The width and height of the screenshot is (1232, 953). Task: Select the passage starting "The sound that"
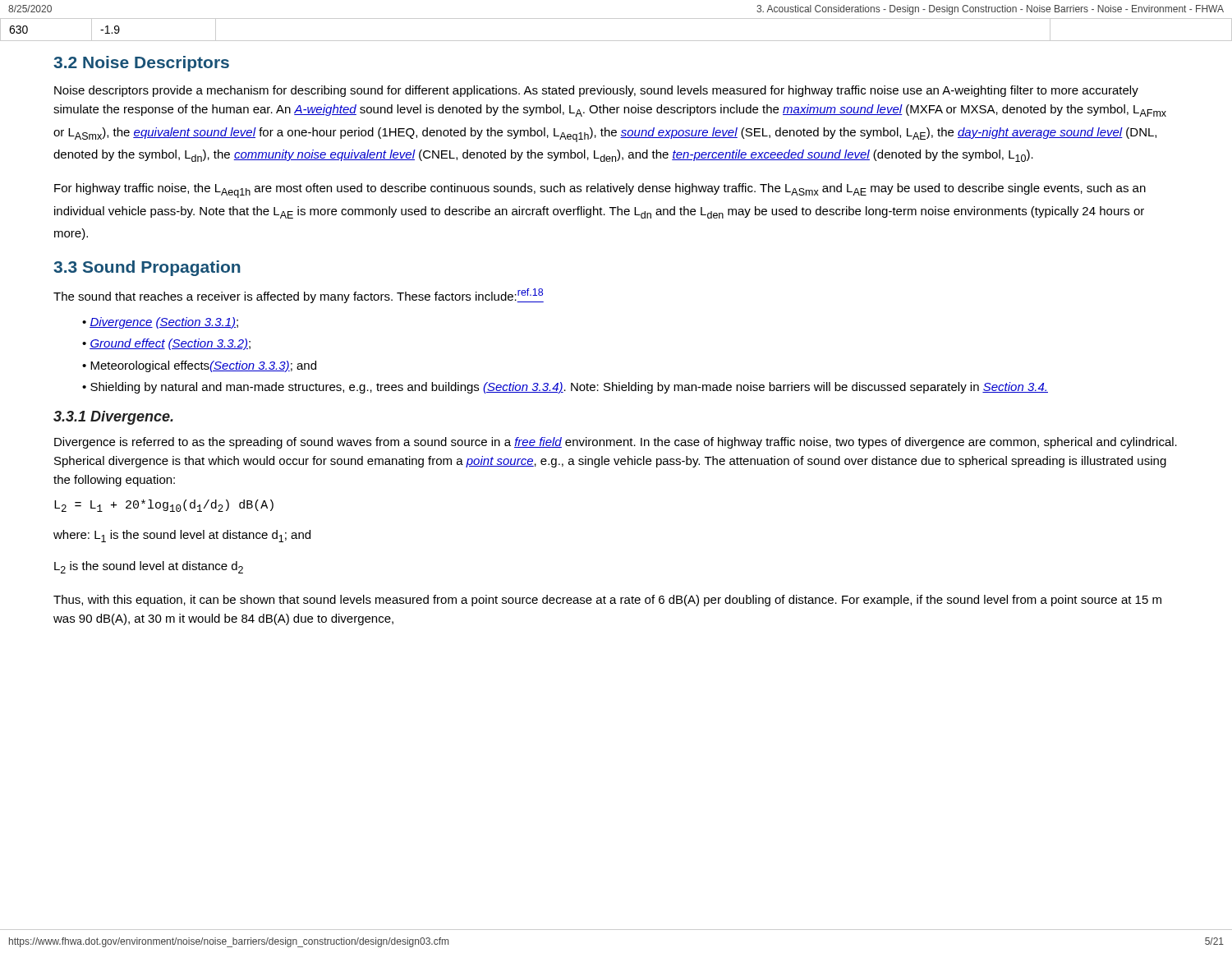(x=298, y=295)
